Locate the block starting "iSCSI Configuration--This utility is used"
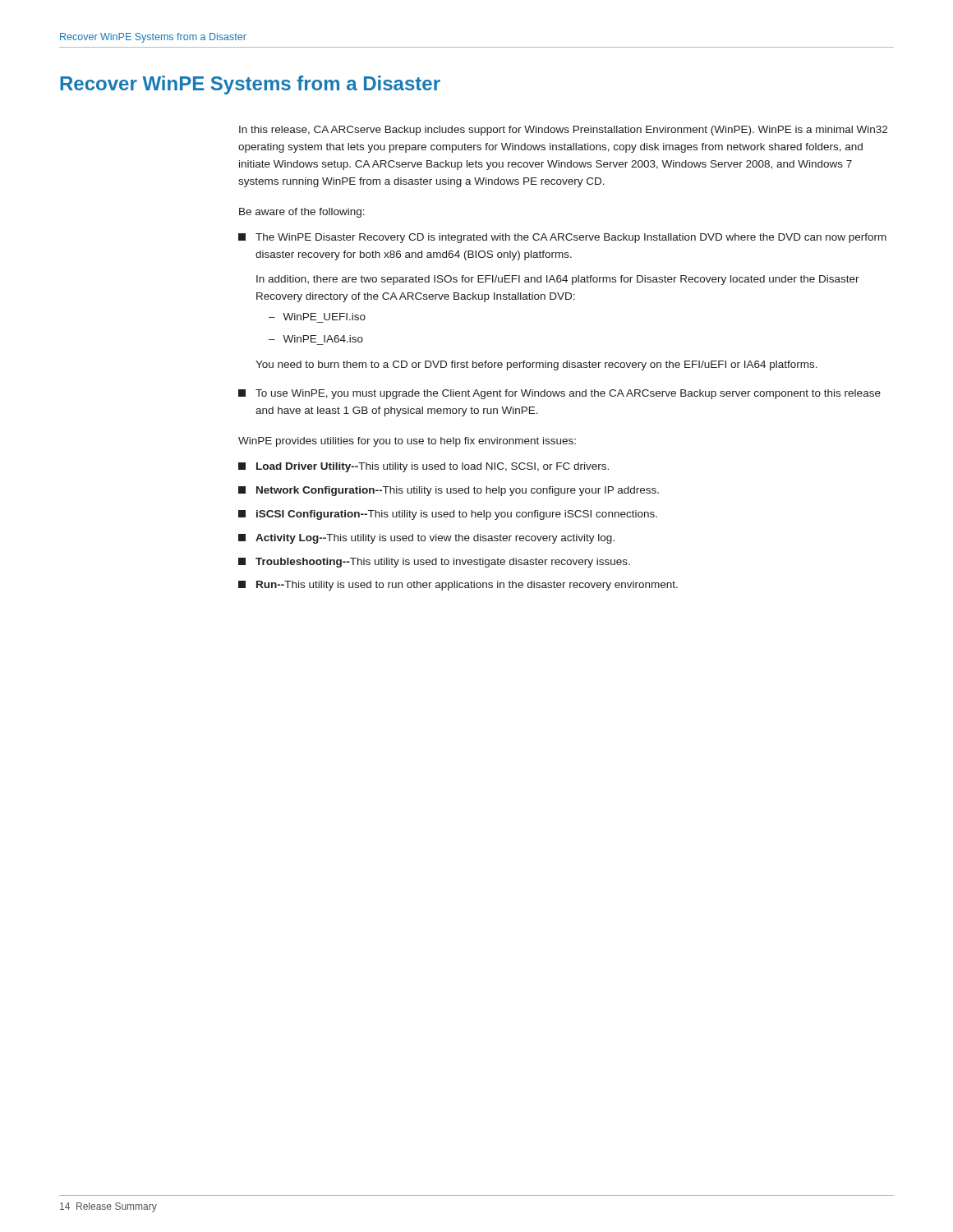Viewport: 953px width, 1232px height. 448,514
